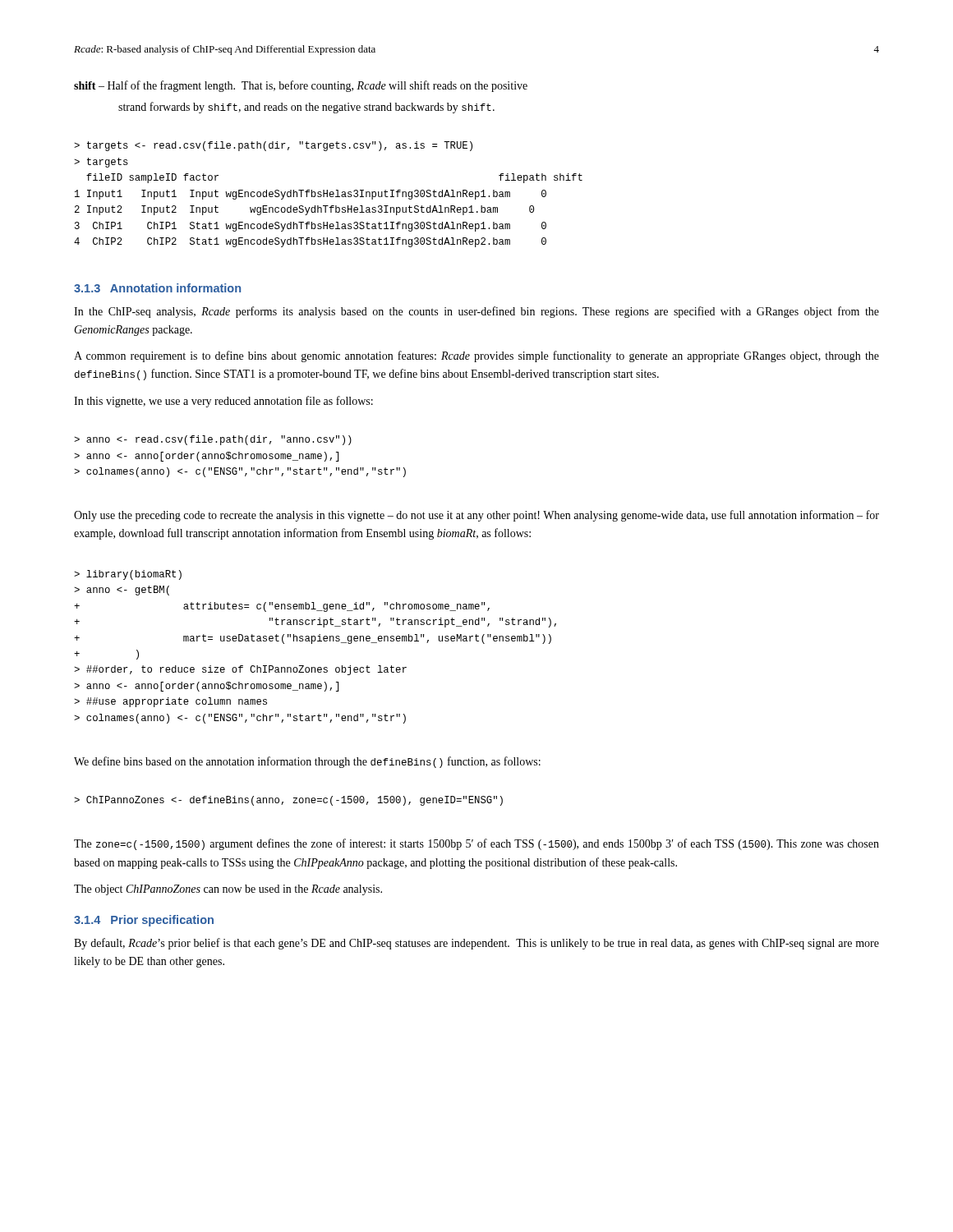
Task: Click on the text block with the text "In this vignette, we"
Action: point(224,402)
